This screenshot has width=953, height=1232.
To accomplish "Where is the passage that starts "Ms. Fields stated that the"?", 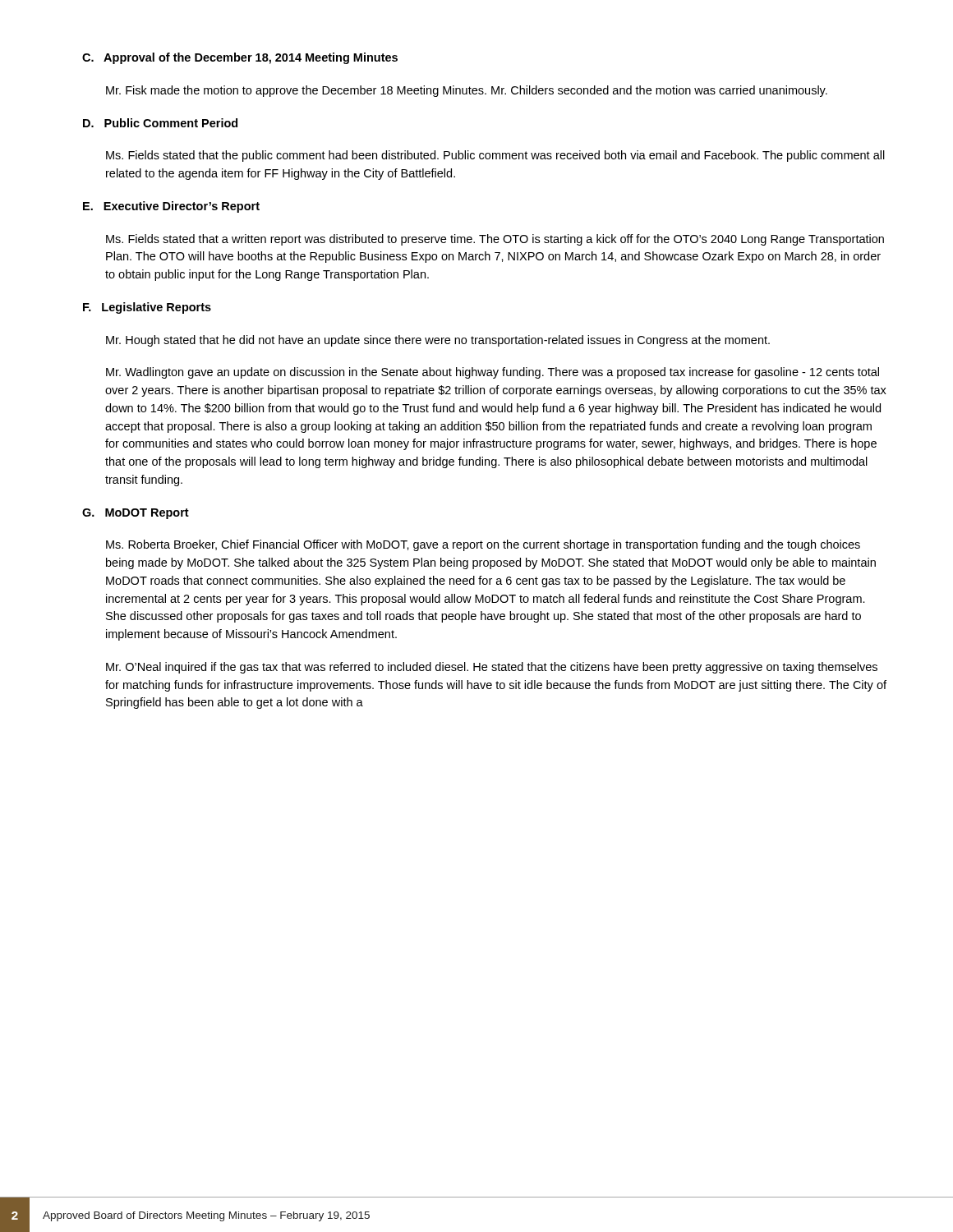I will click(x=496, y=165).
